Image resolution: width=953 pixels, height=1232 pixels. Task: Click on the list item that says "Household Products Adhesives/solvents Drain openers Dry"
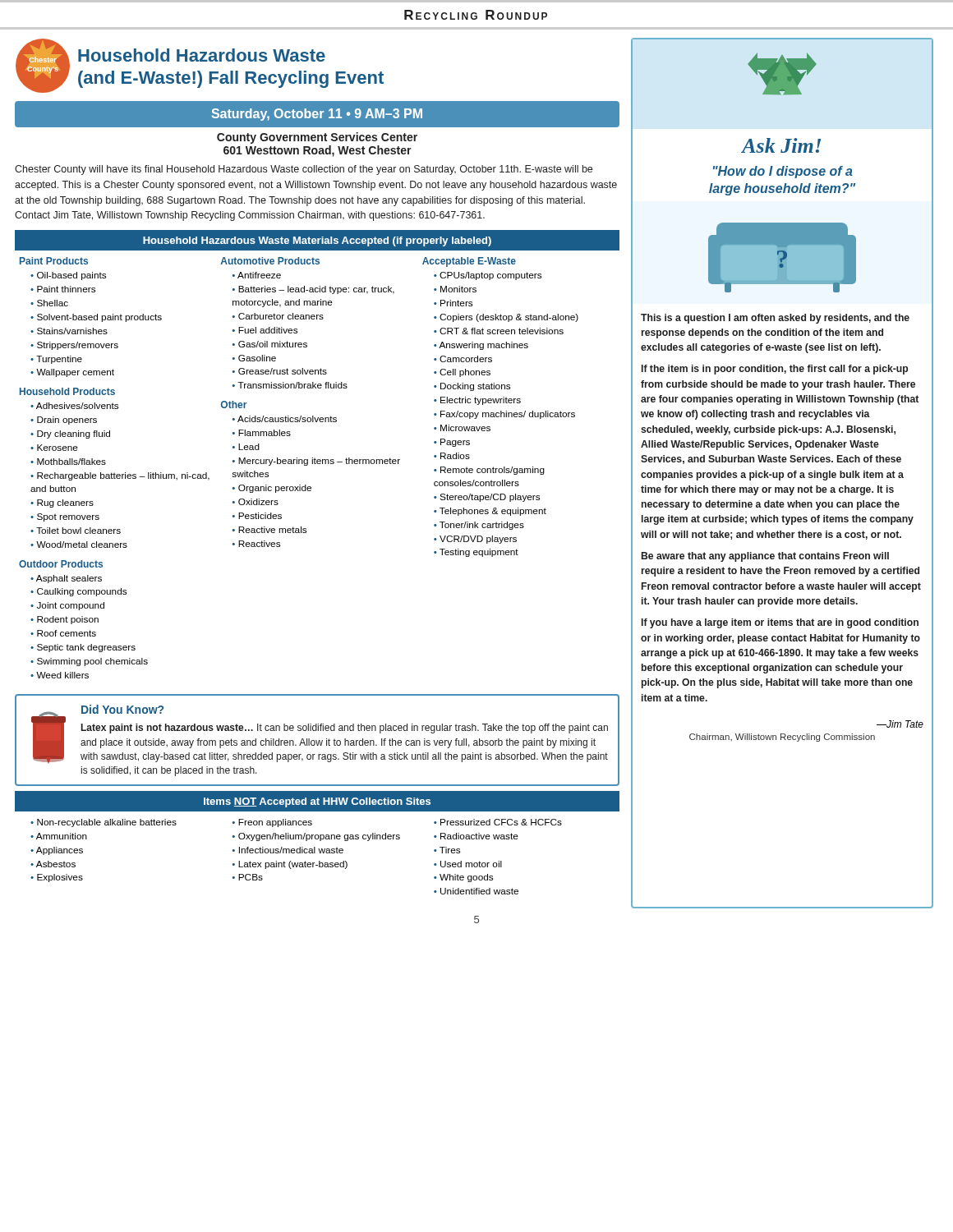pos(116,469)
